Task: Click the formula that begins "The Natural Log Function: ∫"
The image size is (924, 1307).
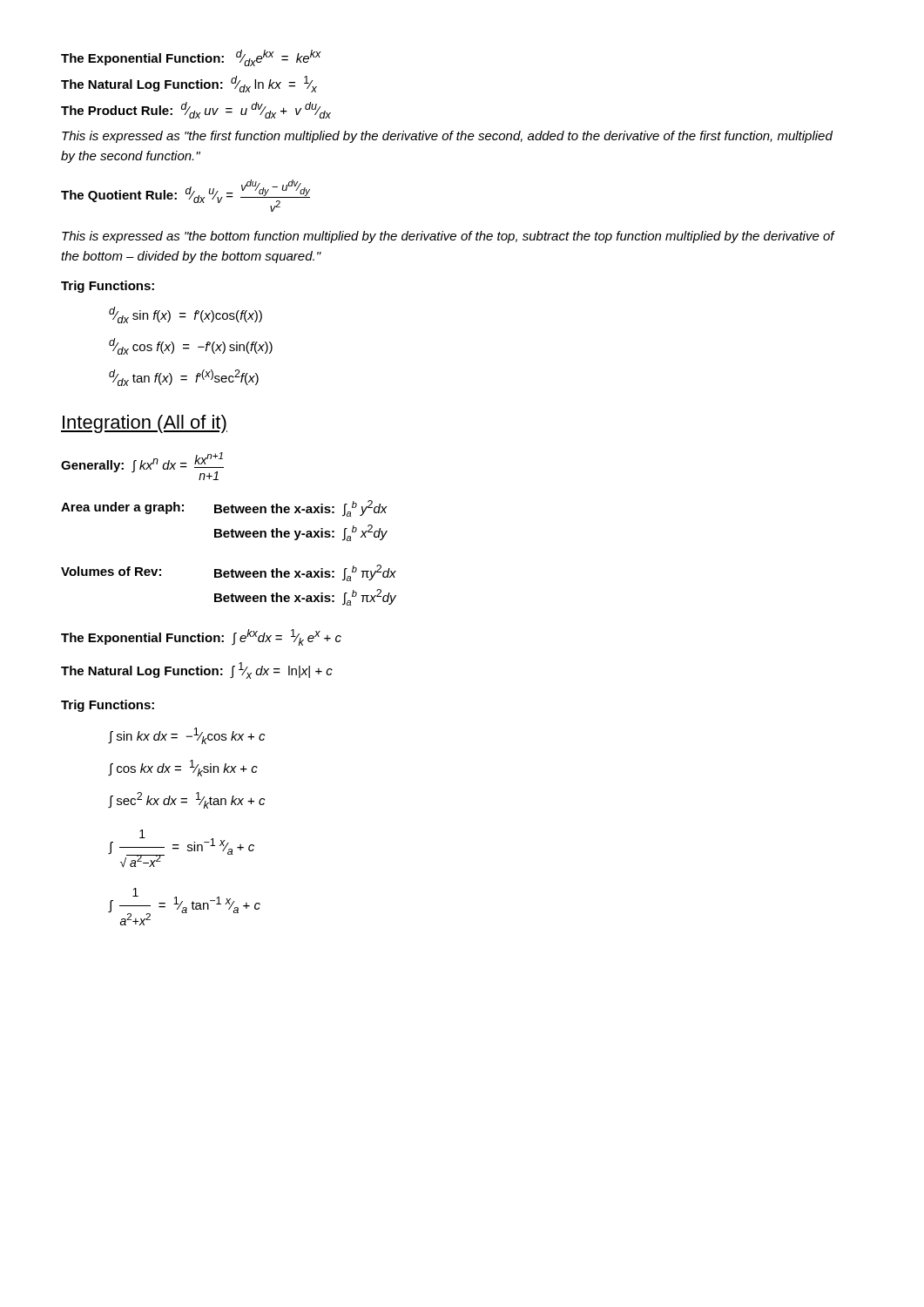Action: point(197,671)
